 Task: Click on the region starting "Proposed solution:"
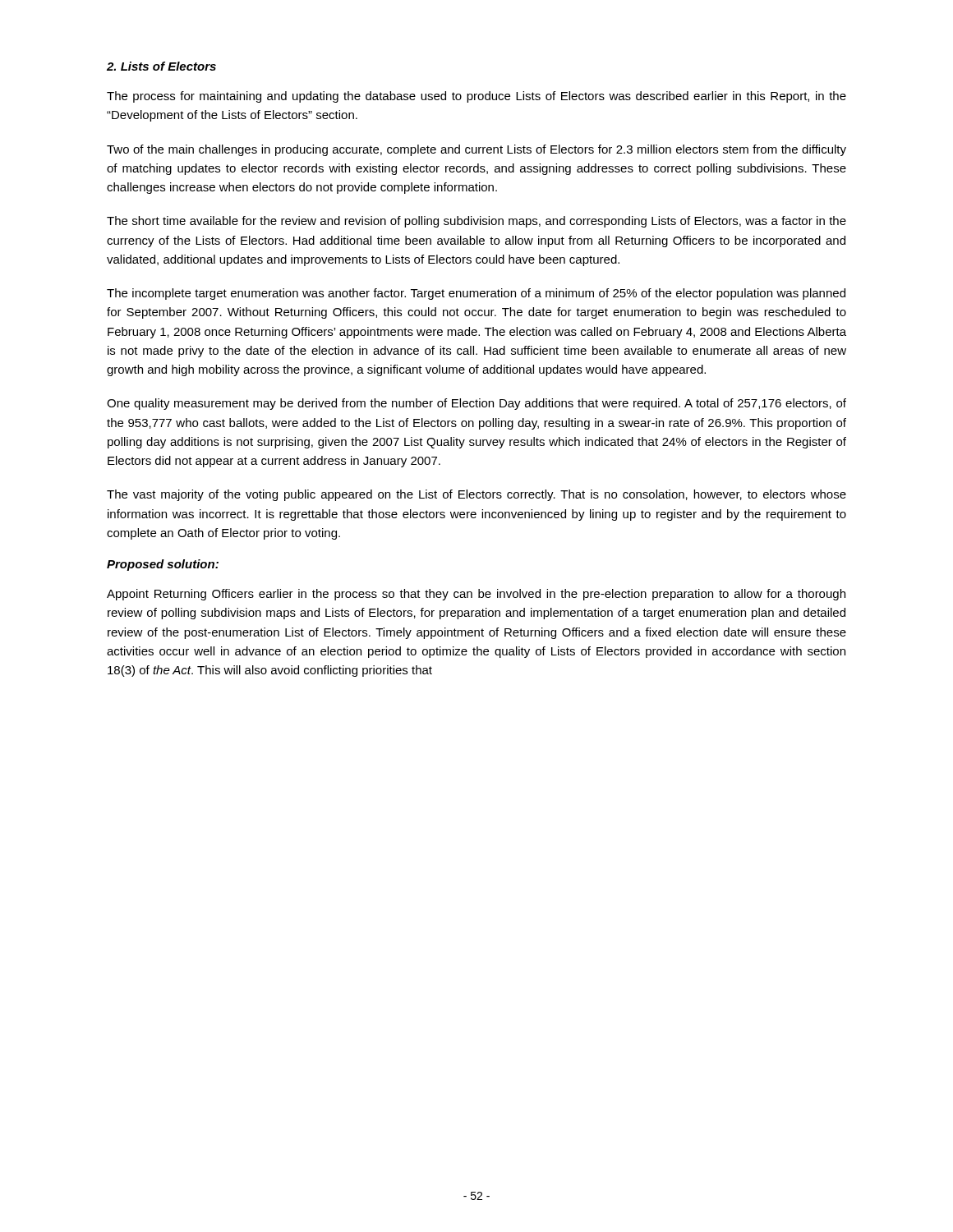(163, 564)
